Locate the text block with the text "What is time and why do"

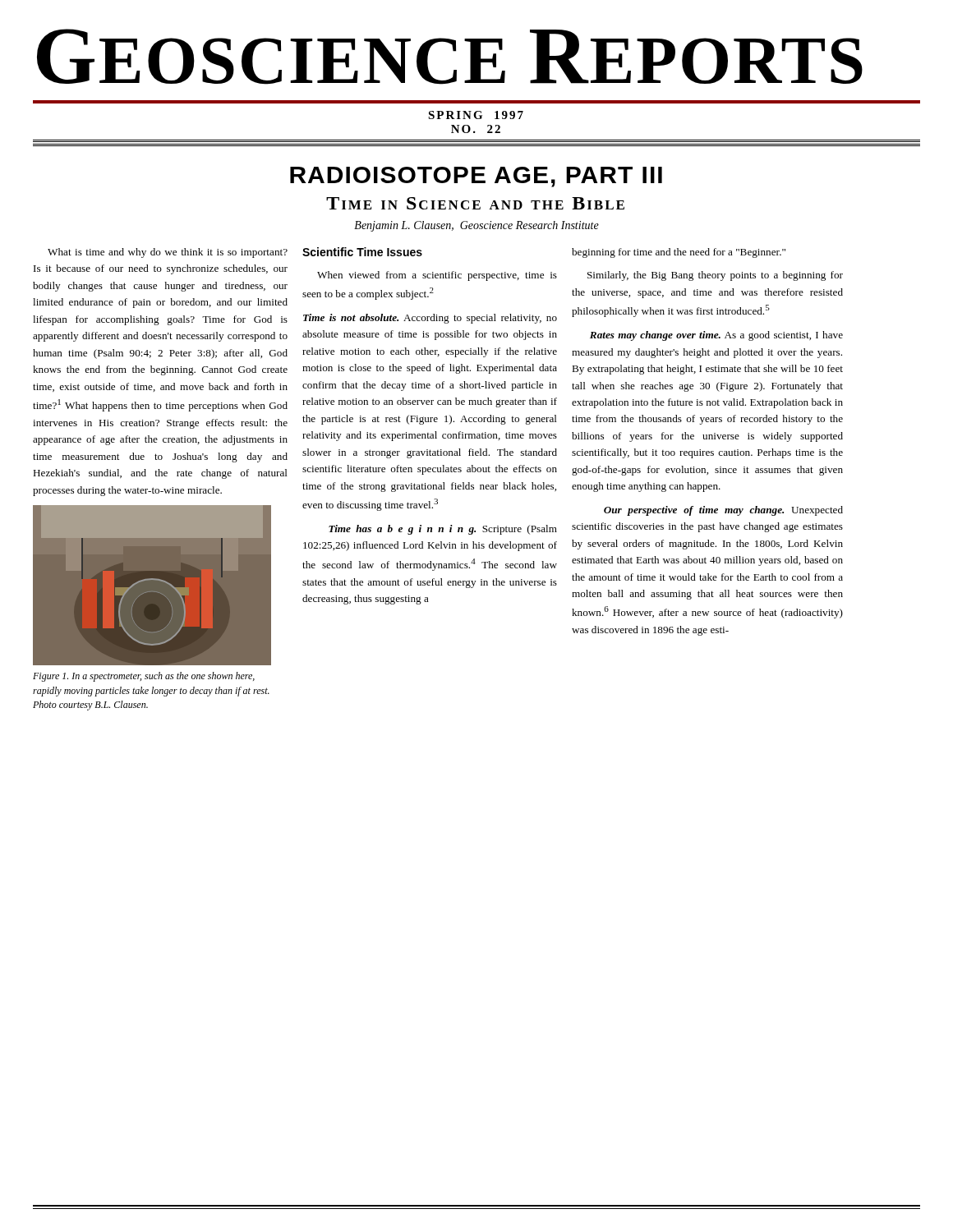(160, 371)
